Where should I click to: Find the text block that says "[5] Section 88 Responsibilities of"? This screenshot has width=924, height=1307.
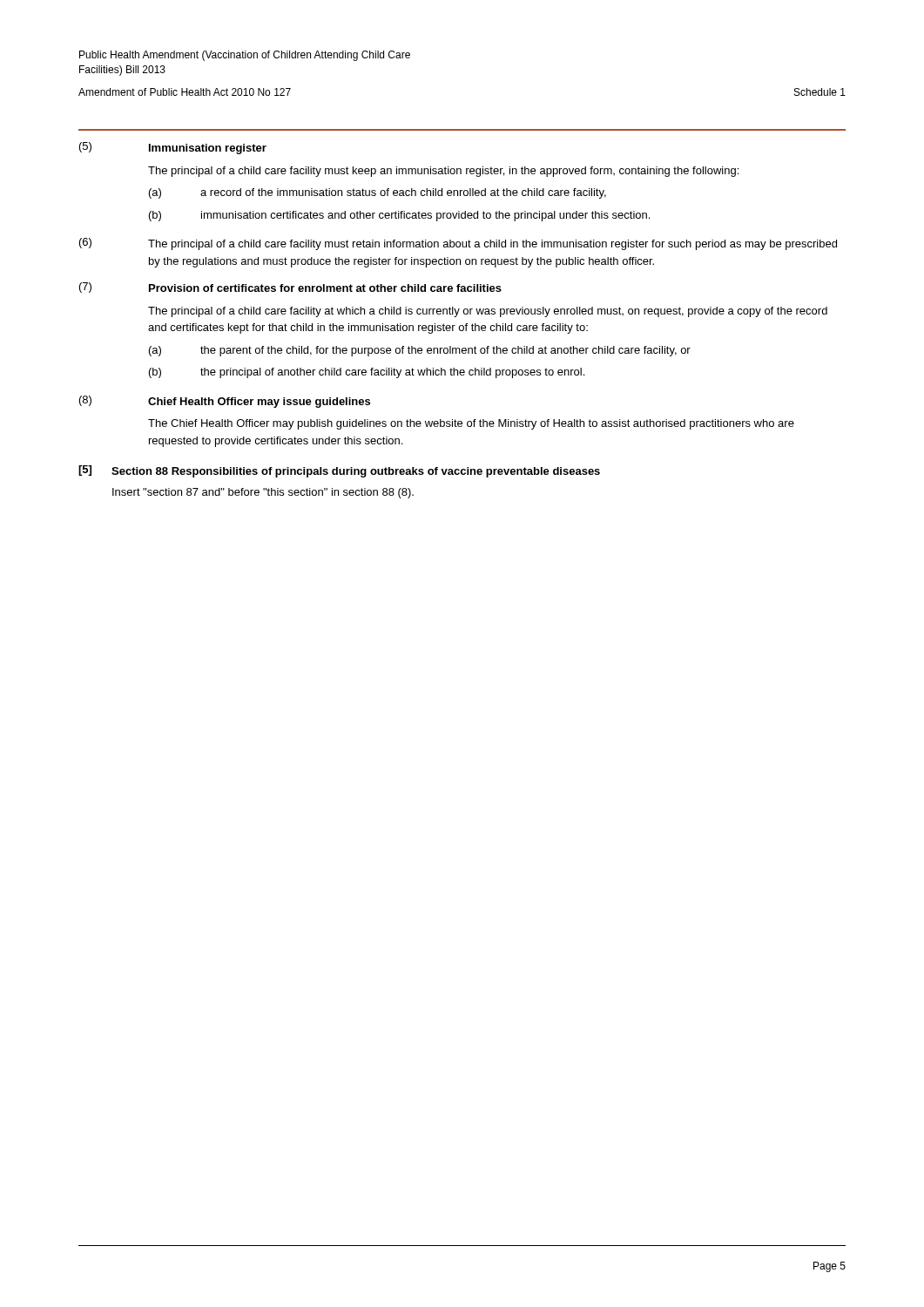(x=462, y=481)
